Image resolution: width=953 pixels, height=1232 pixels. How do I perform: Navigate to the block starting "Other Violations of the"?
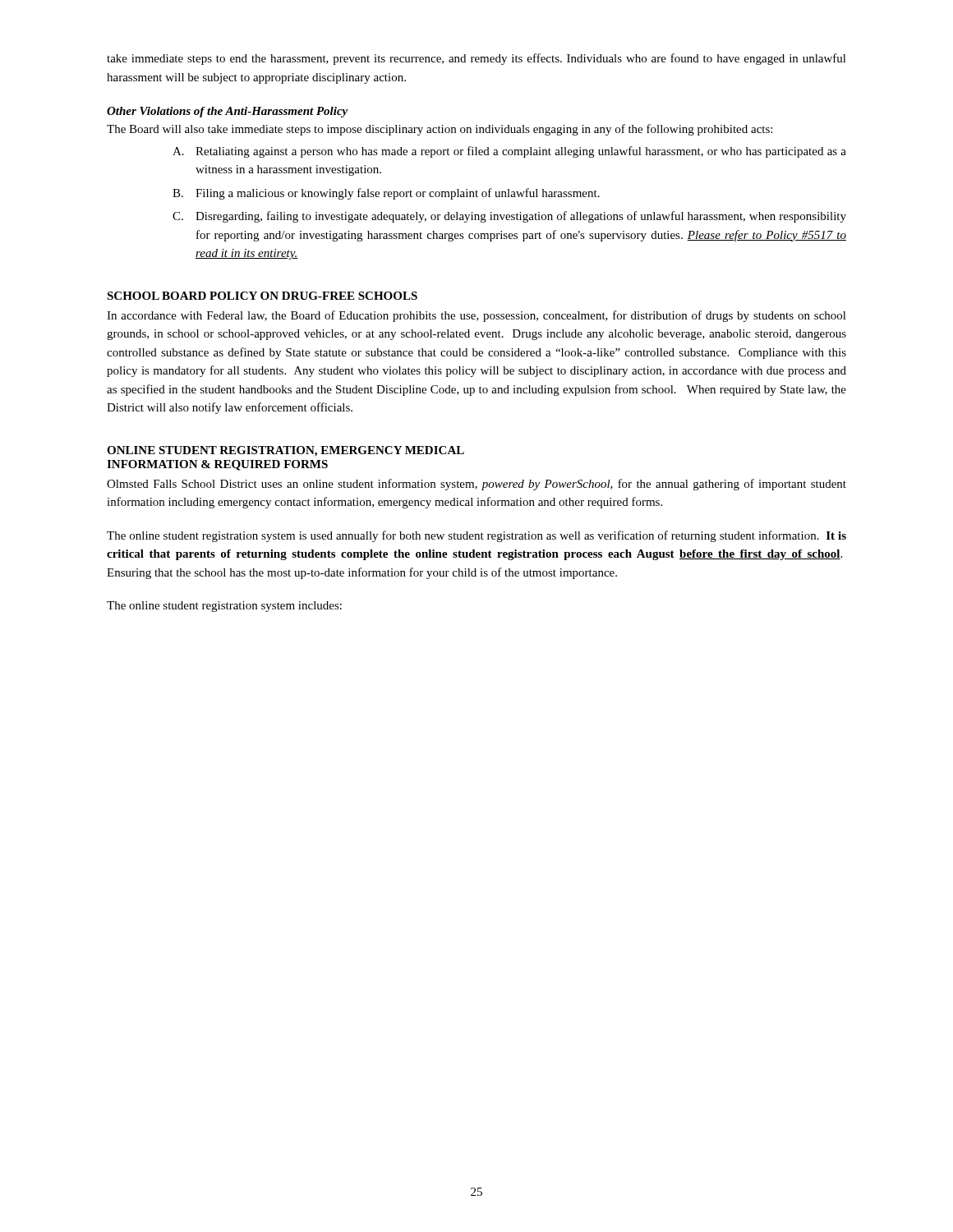(x=227, y=111)
